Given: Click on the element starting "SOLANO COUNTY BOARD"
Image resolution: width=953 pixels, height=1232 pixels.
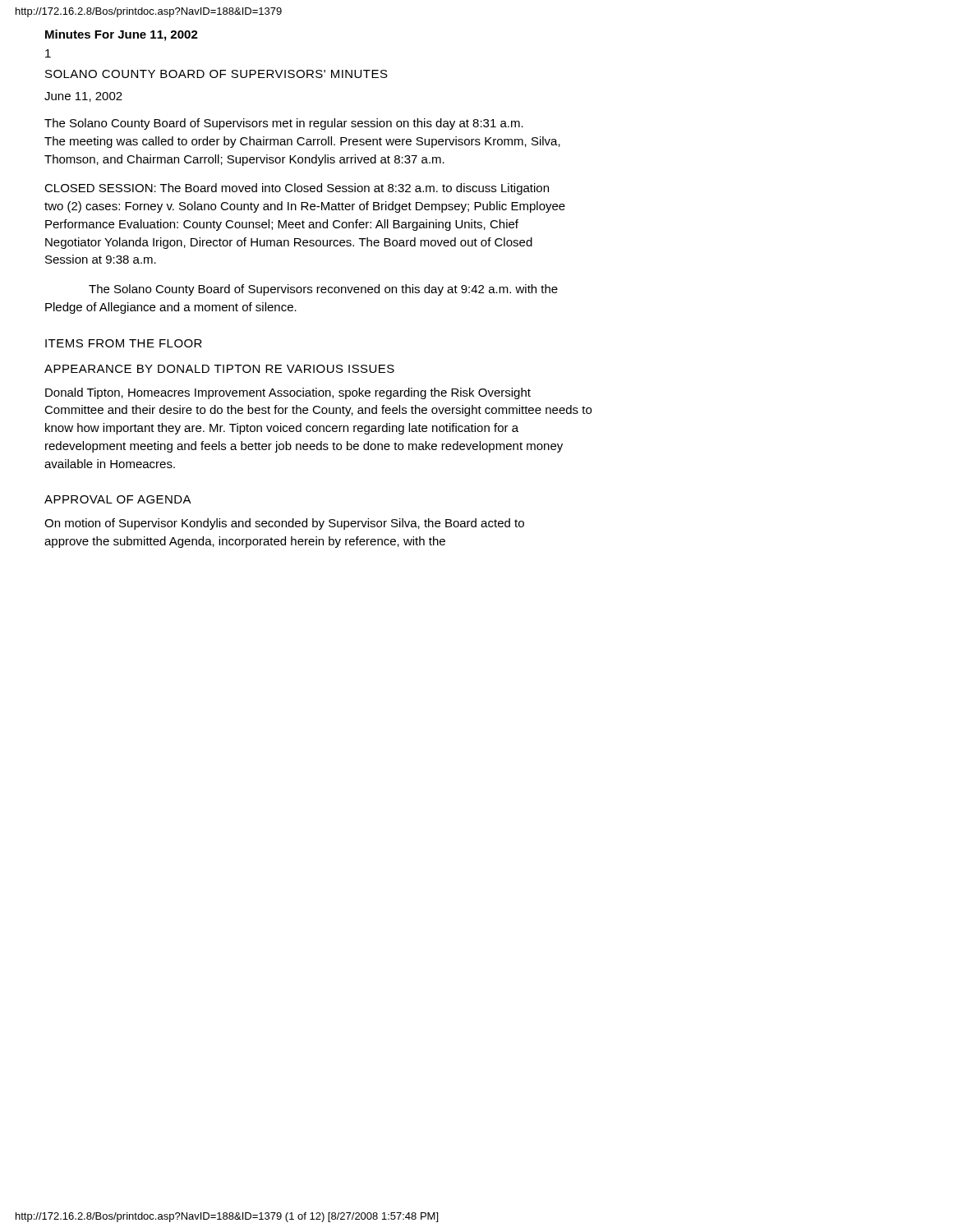Looking at the screenshot, I should pos(216,73).
